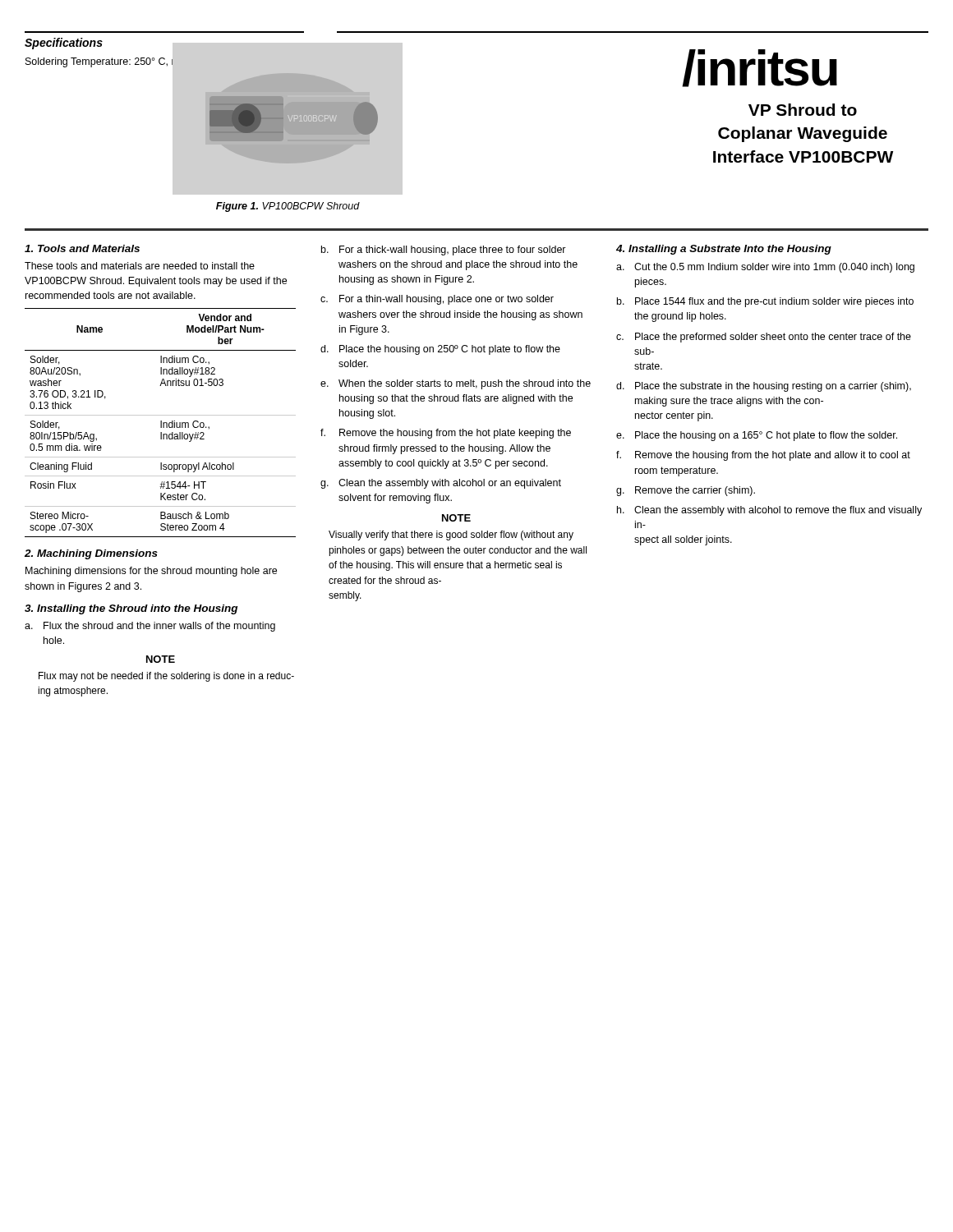Navigate to the element starting "VP Shroud toCoplanar WaveguideInterface"

coord(803,133)
